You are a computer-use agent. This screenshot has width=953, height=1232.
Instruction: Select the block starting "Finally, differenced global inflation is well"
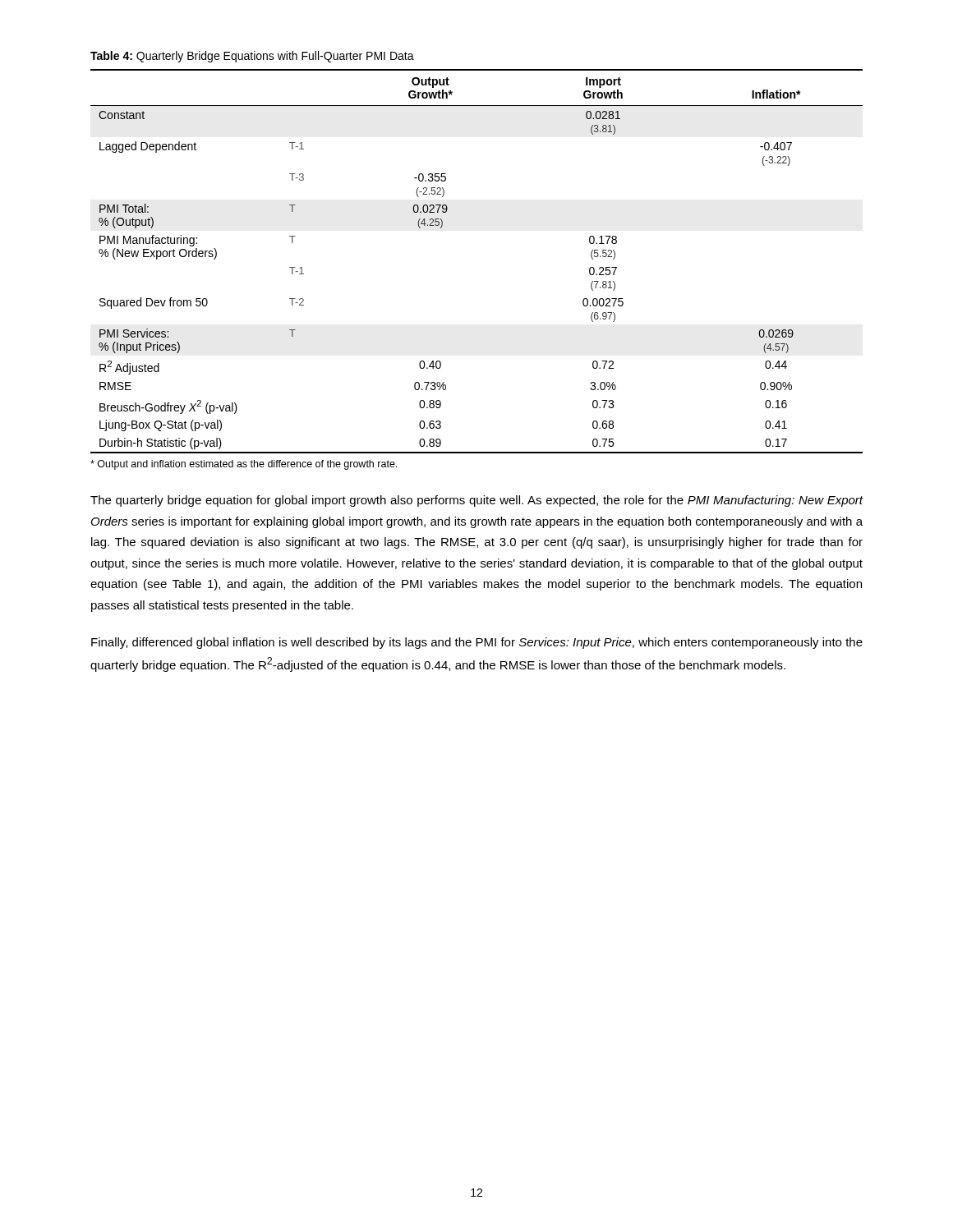click(x=476, y=653)
